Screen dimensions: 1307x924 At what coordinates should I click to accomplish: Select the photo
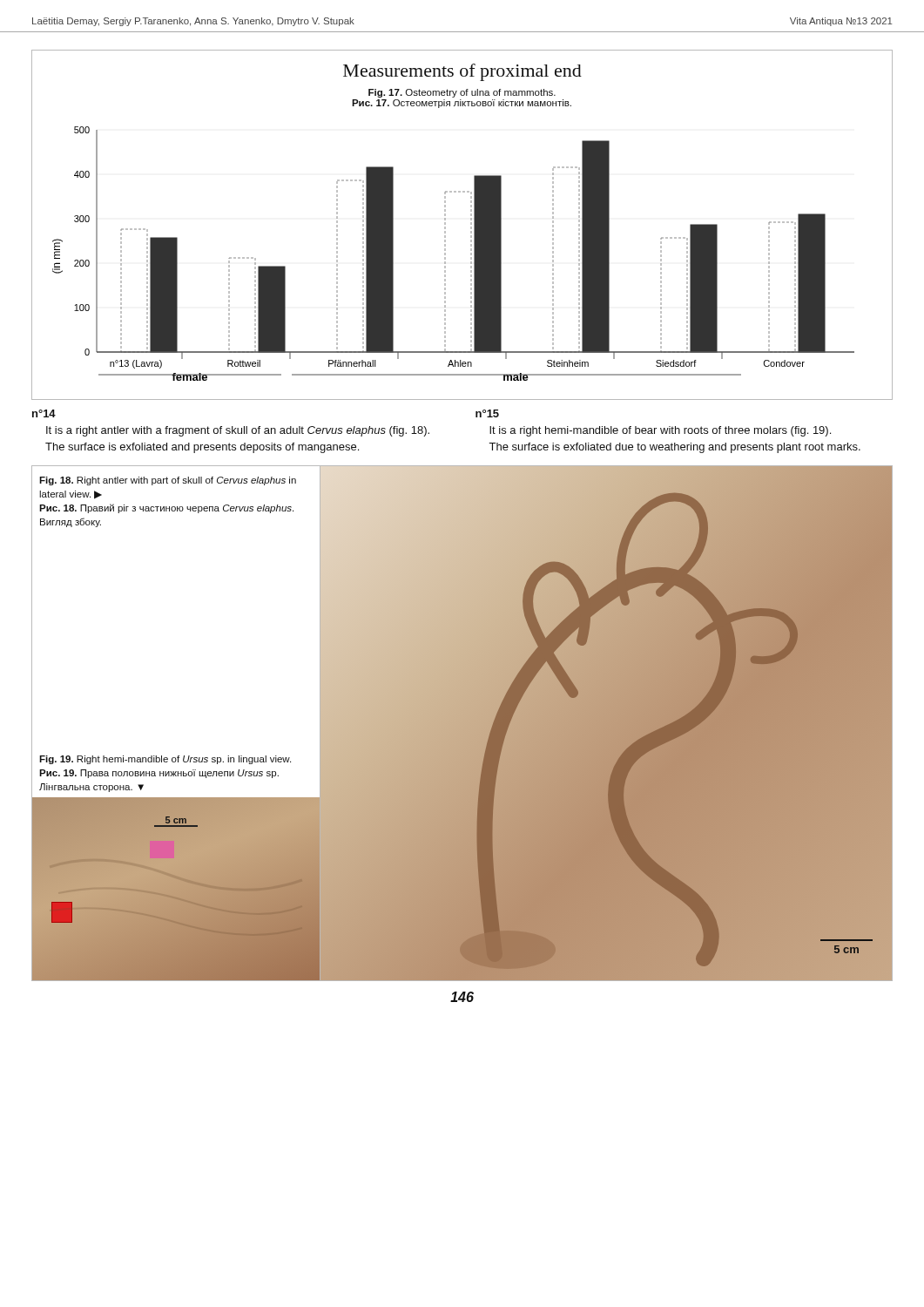tap(462, 723)
